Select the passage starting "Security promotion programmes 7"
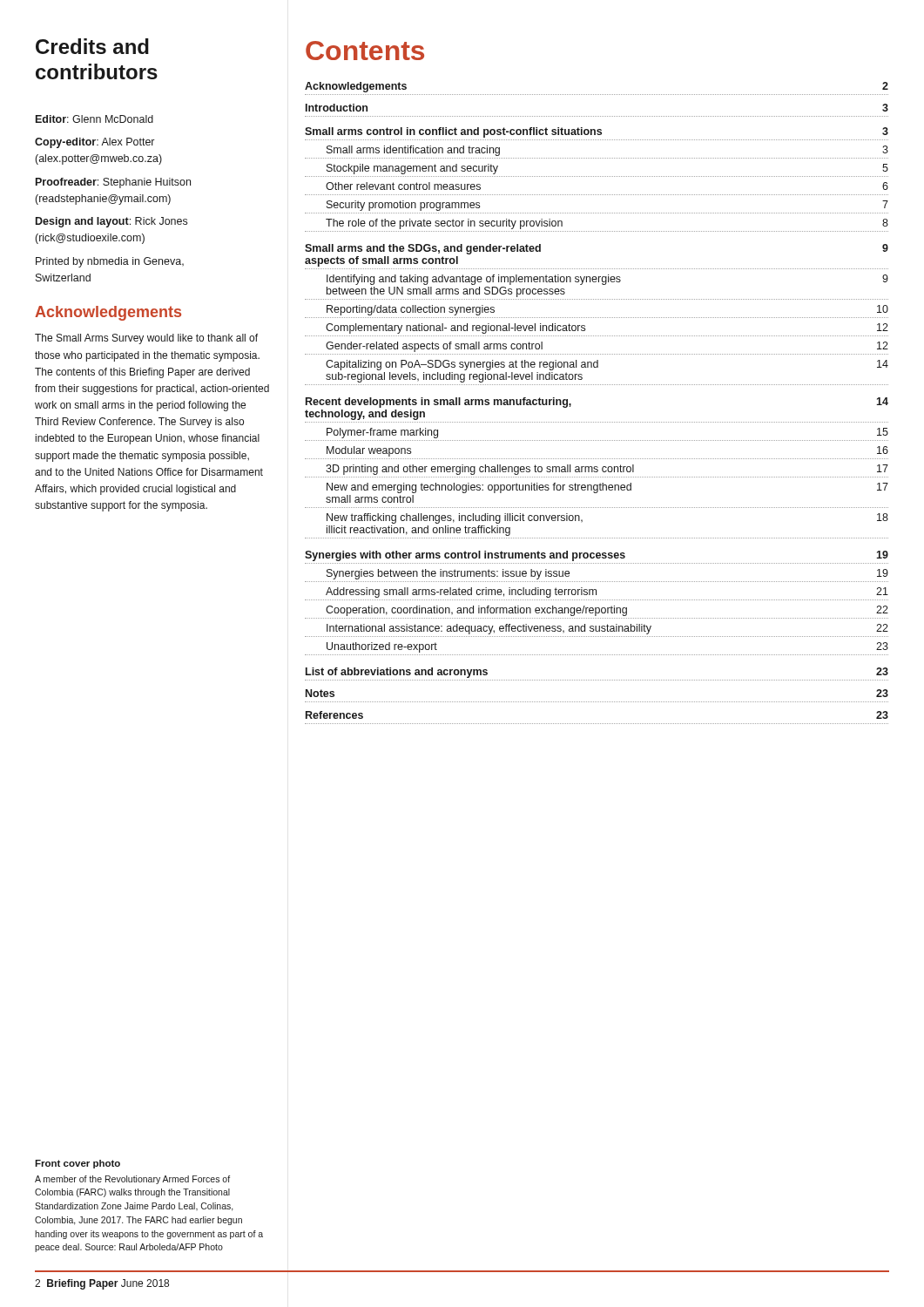This screenshot has width=924, height=1307. pyautogui.click(x=597, y=205)
